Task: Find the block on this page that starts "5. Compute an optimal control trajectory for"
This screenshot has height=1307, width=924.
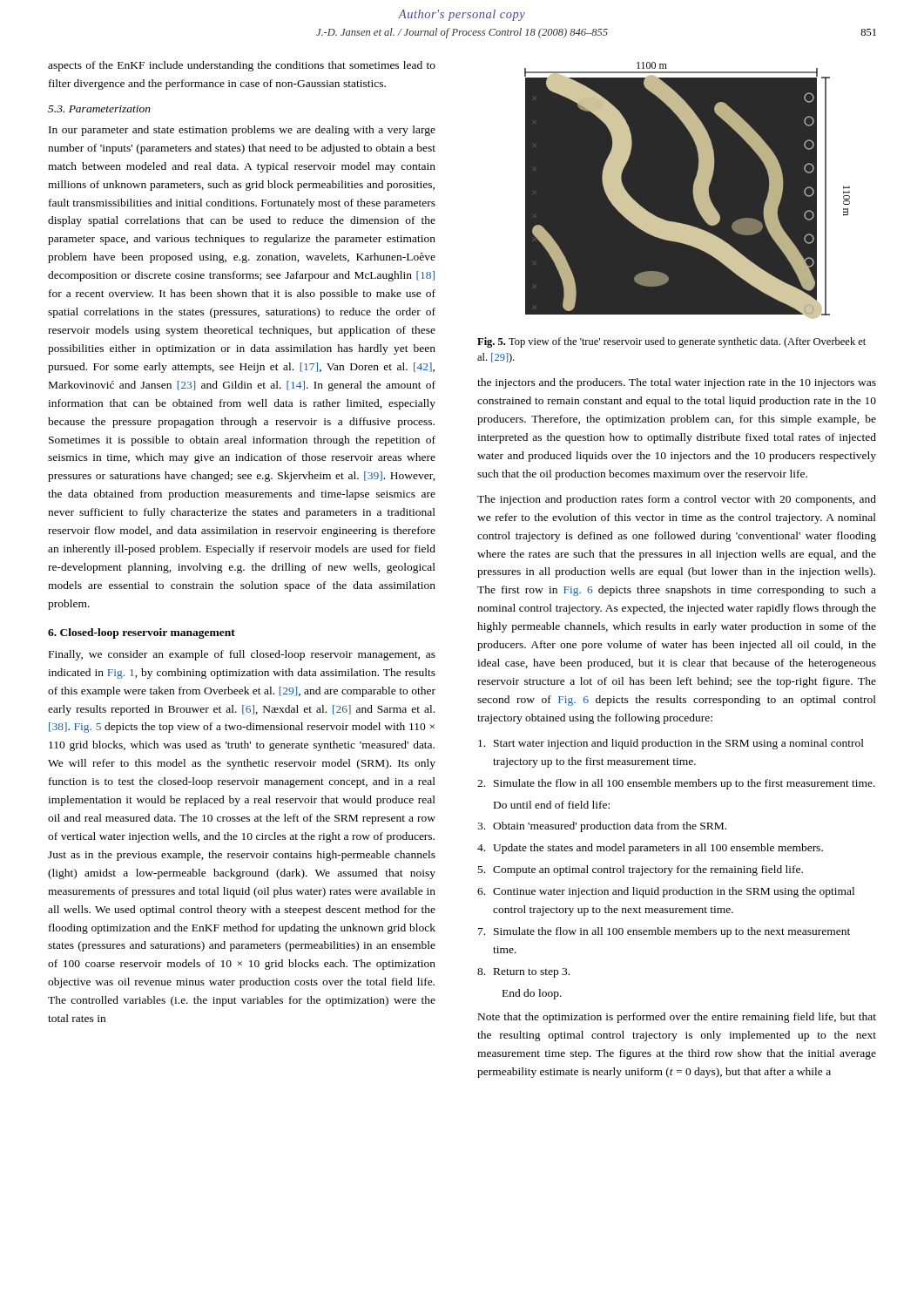Action: click(640, 870)
